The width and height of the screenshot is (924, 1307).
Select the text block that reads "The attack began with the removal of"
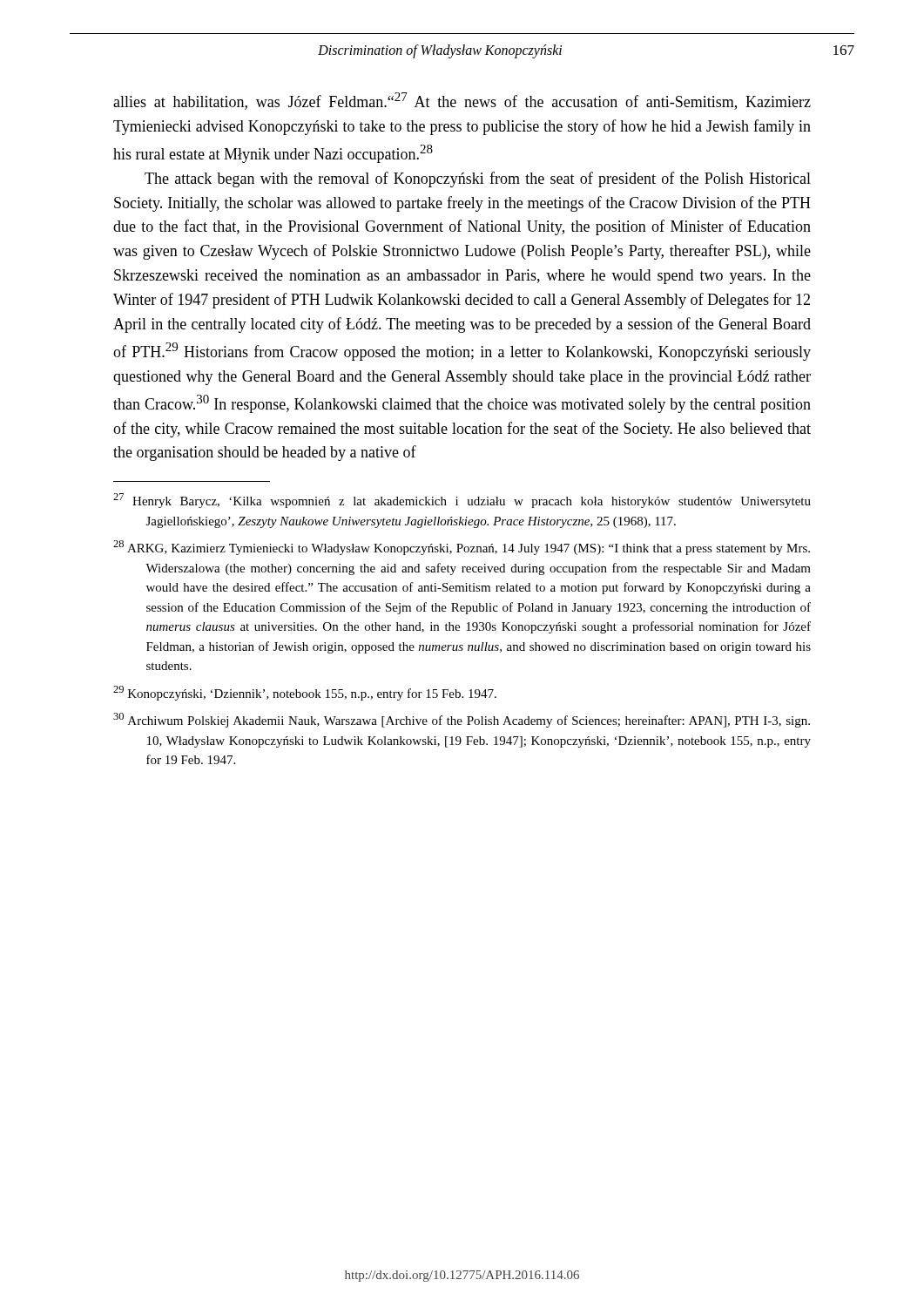coord(462,316)
